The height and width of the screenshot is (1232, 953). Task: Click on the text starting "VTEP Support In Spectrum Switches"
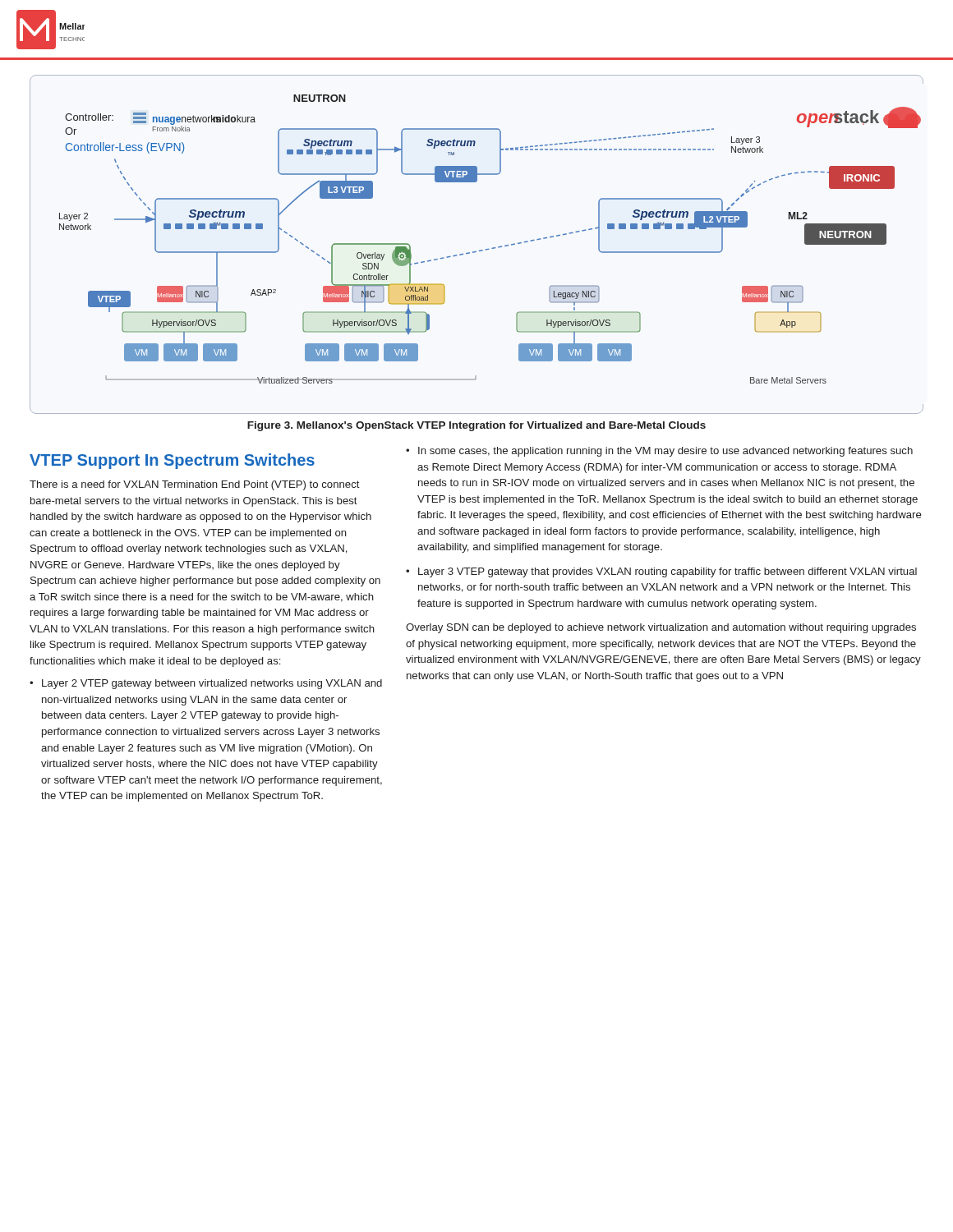[x=172, y=460]
